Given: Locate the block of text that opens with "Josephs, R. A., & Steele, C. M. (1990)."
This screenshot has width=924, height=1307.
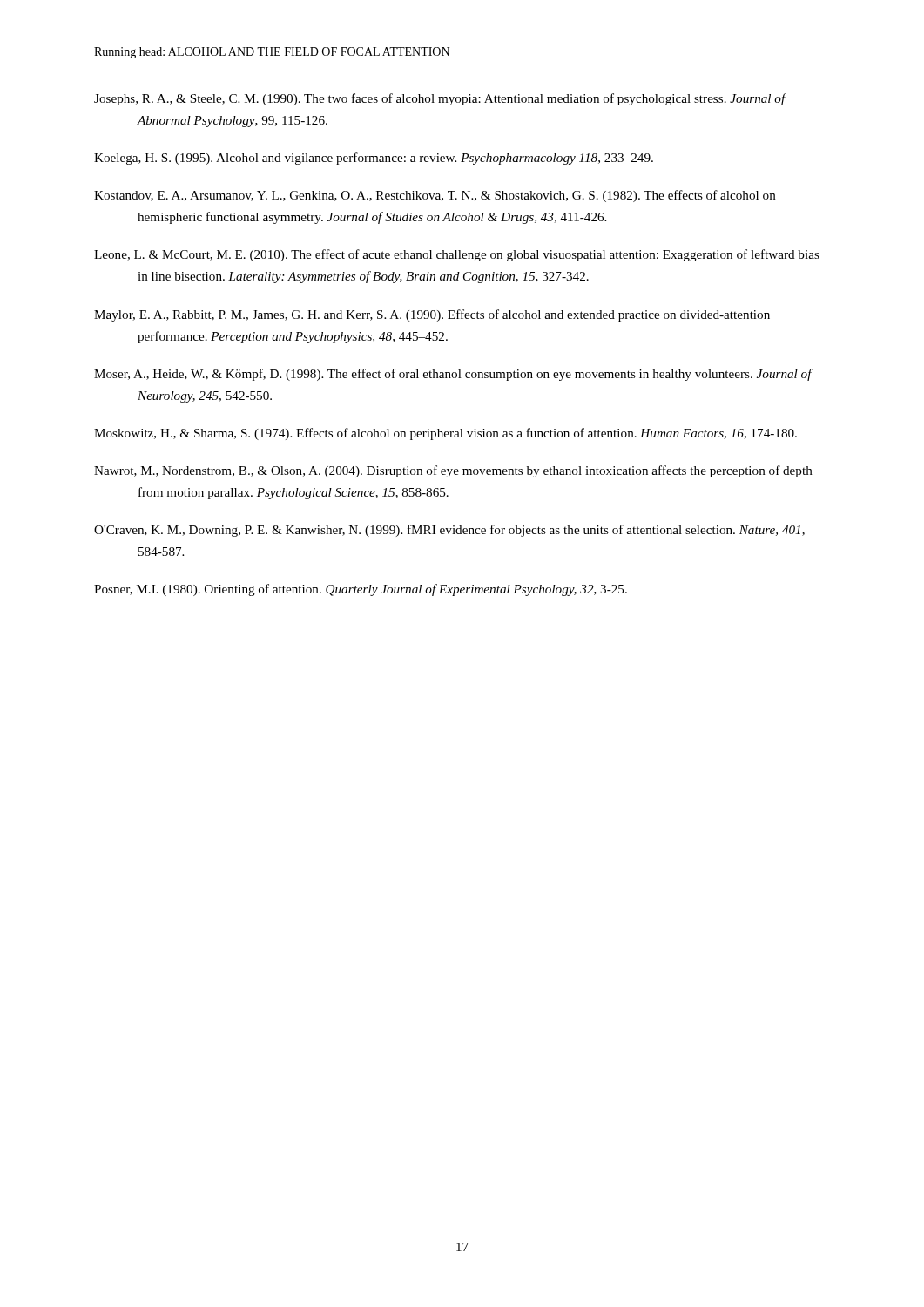Looking at the screenshot, I should [x=439, y=109].
